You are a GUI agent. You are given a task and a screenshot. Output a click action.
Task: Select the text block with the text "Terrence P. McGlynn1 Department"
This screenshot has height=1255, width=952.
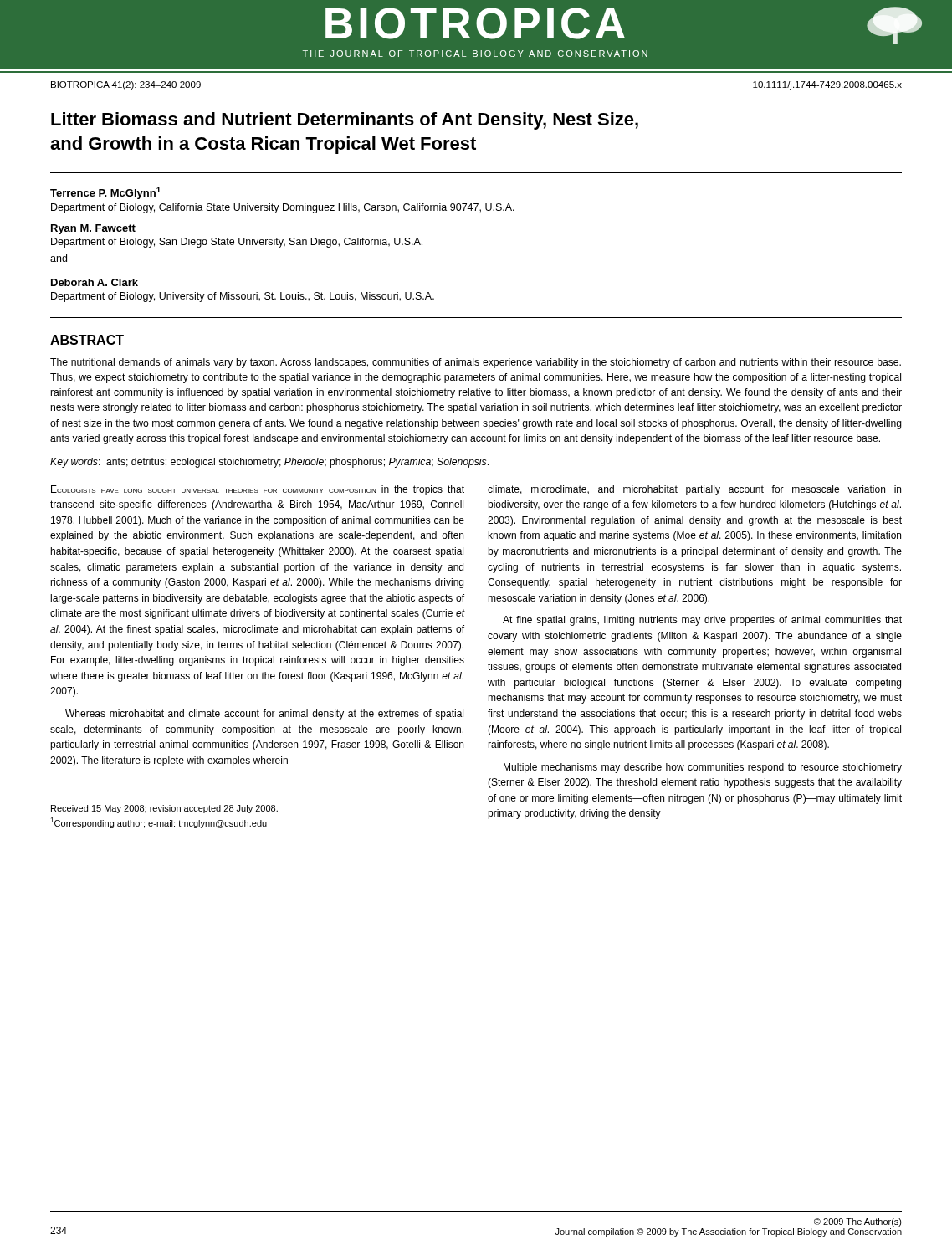pyautogui.click(x=476, y=199)
